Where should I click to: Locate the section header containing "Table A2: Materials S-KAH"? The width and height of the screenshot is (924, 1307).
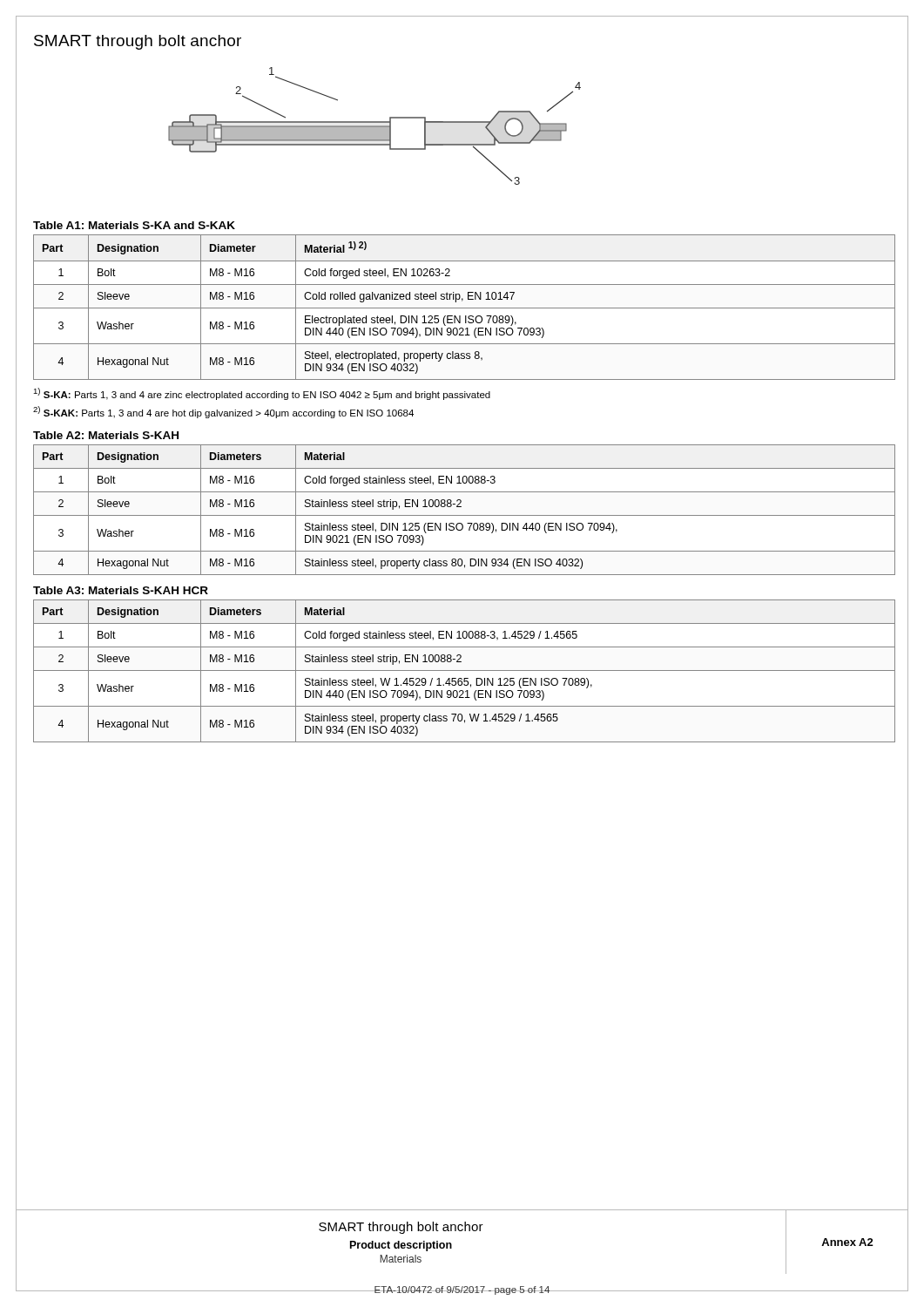coord(106,435)
